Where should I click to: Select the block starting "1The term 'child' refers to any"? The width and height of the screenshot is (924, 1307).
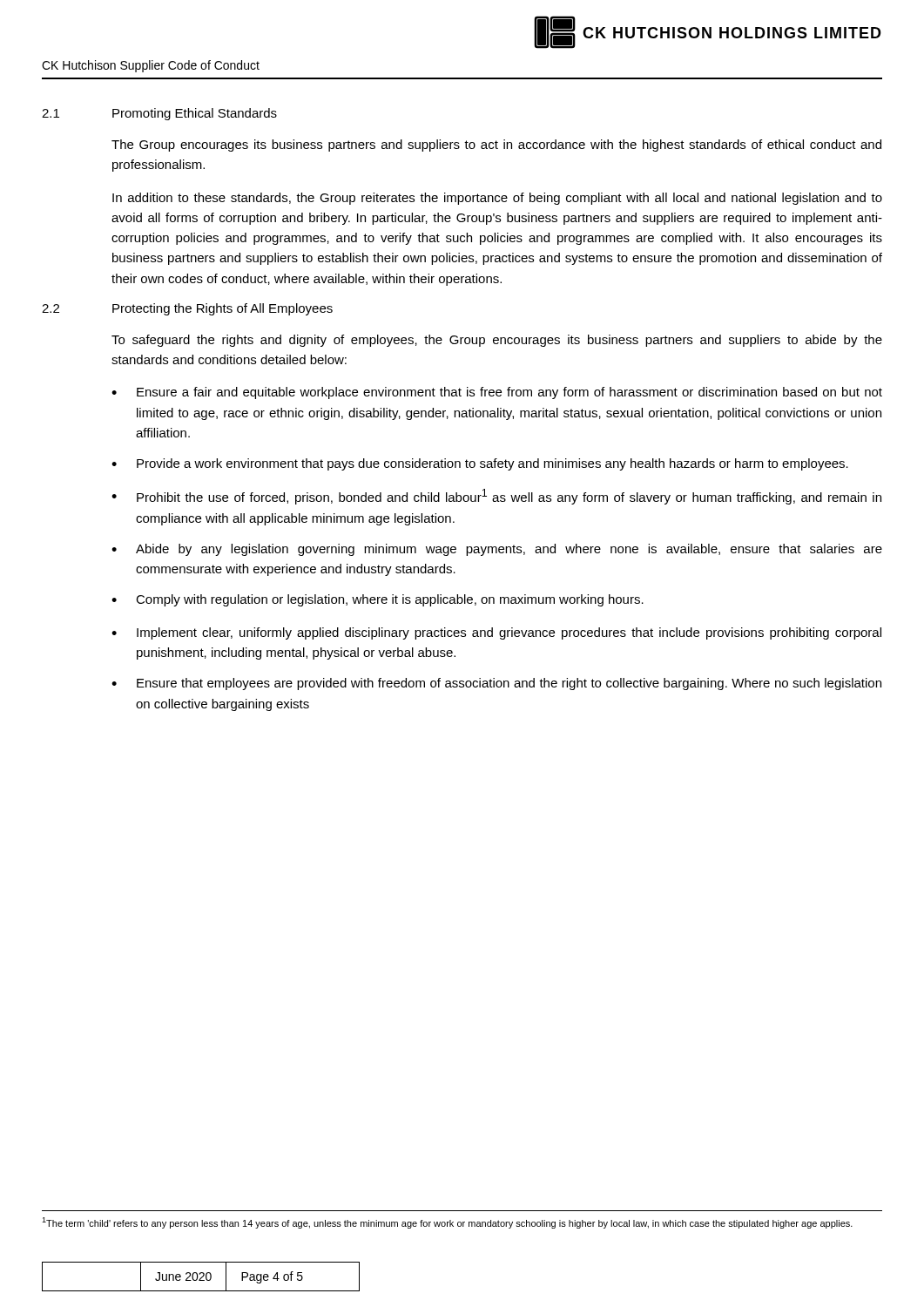447,1222
